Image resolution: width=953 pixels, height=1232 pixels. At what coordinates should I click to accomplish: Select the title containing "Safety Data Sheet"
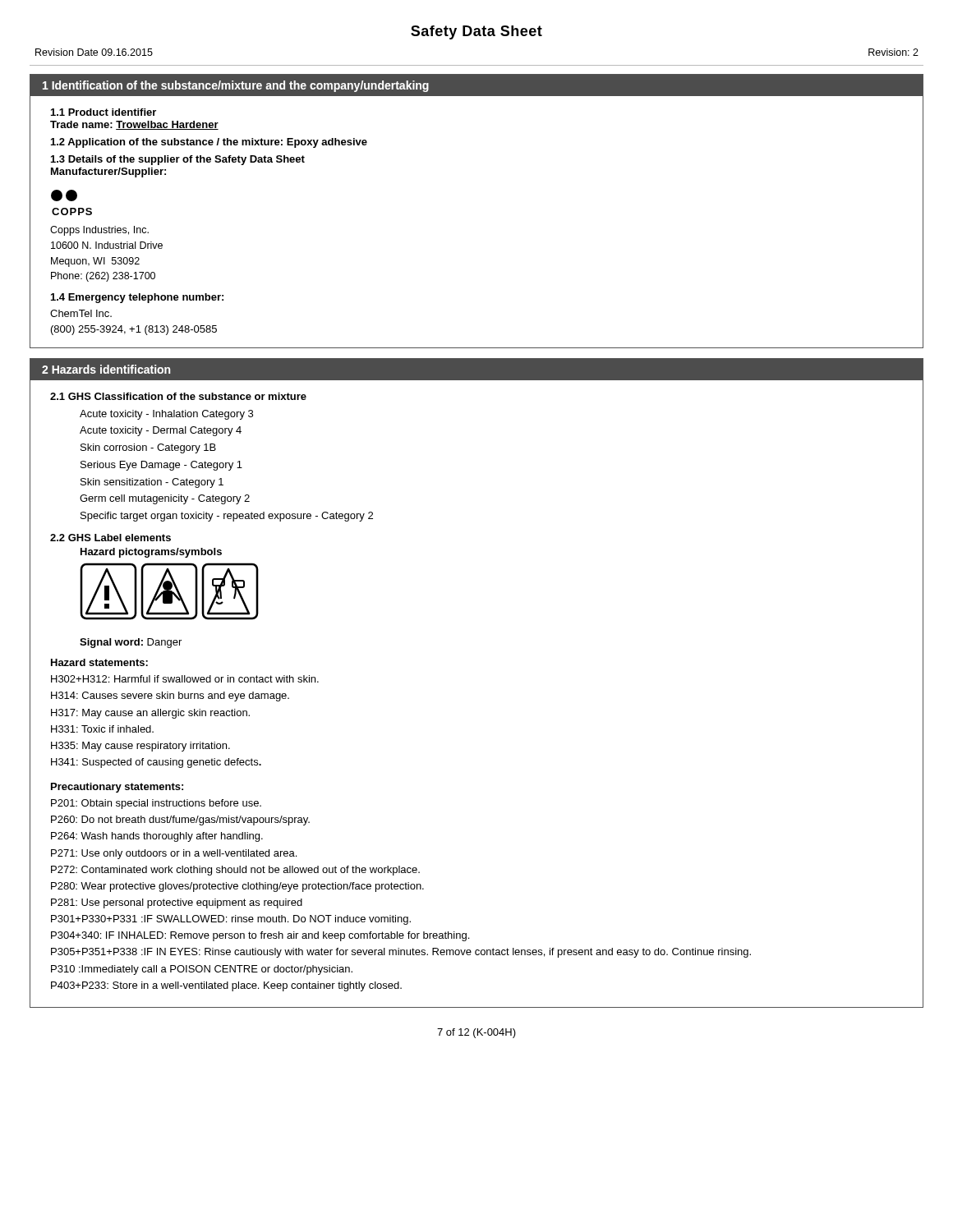pyautogui.click(x=476, y=31)
